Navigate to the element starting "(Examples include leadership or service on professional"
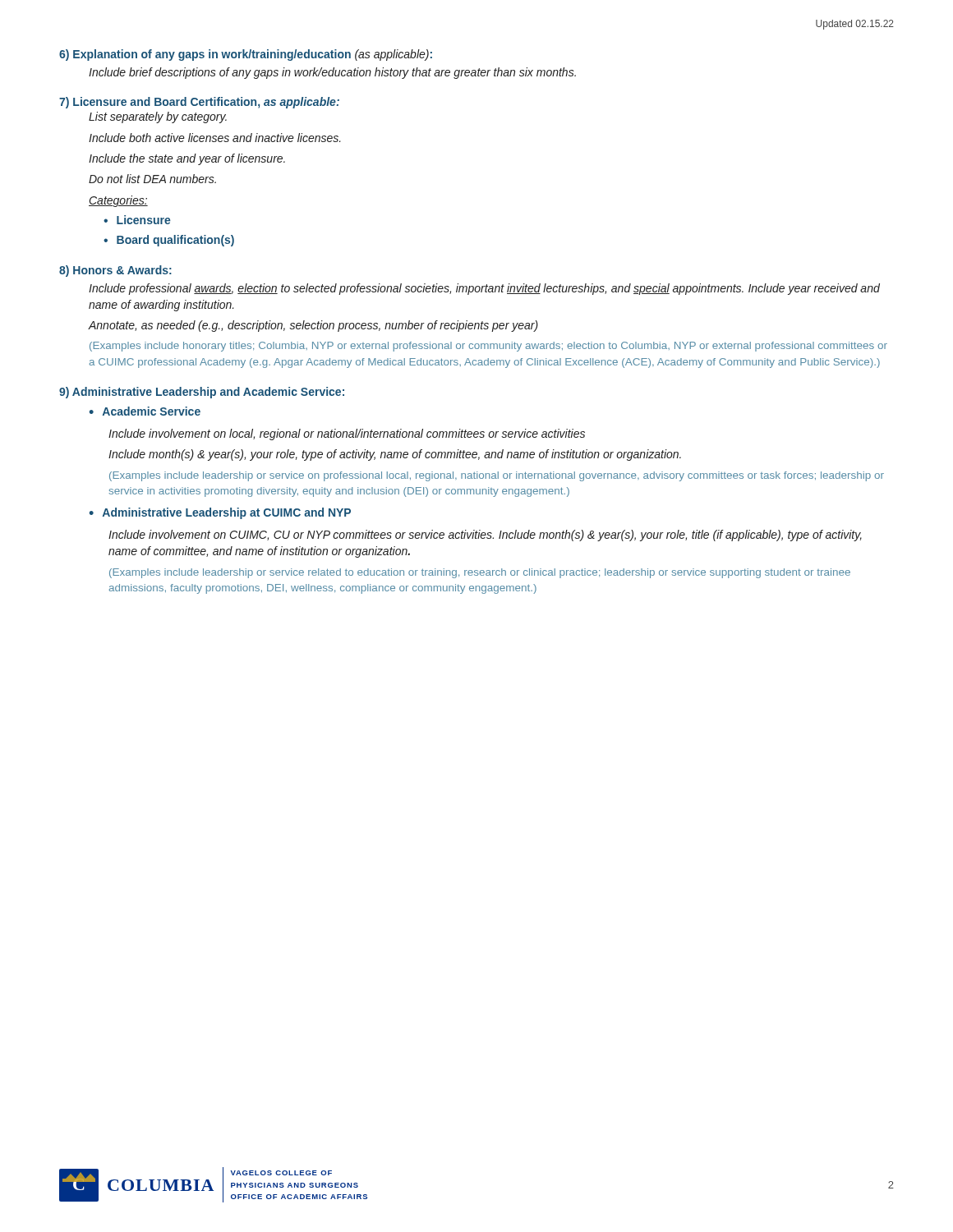Screen dimensions: 1232x953 click(496, 483)
